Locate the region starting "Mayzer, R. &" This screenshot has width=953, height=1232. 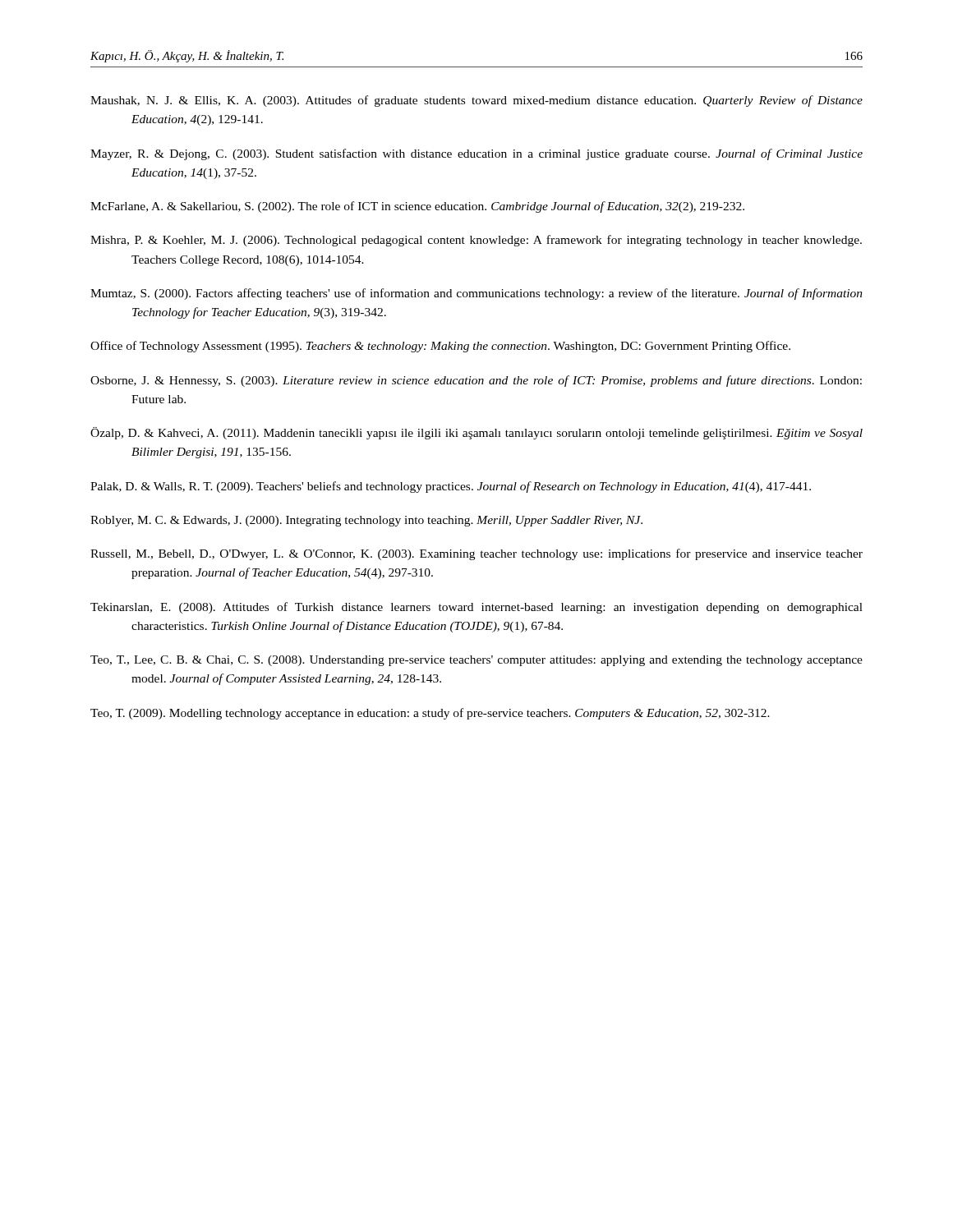[x=476, y=162]
